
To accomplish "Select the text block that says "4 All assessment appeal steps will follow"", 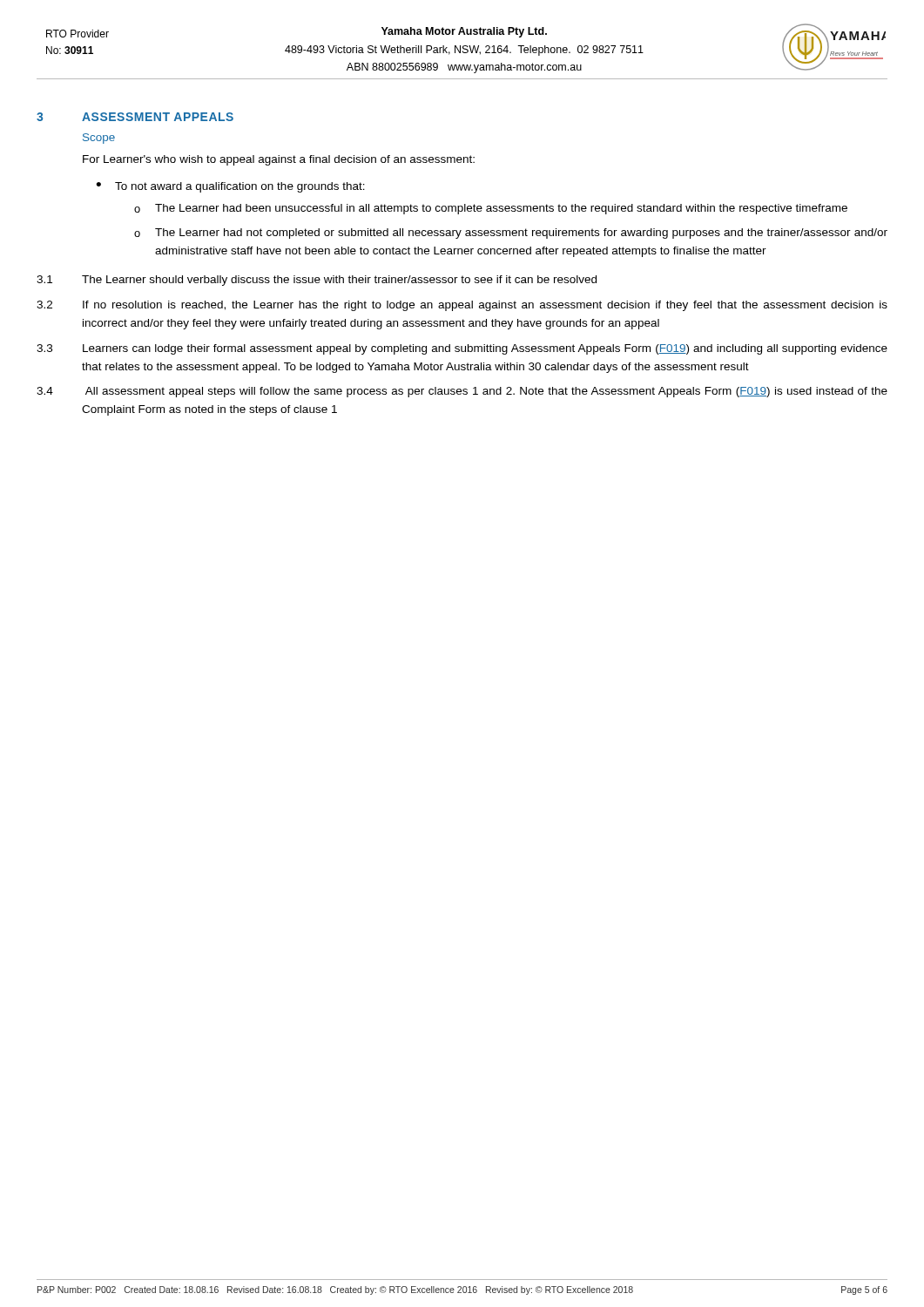I will tap(462, 401).
